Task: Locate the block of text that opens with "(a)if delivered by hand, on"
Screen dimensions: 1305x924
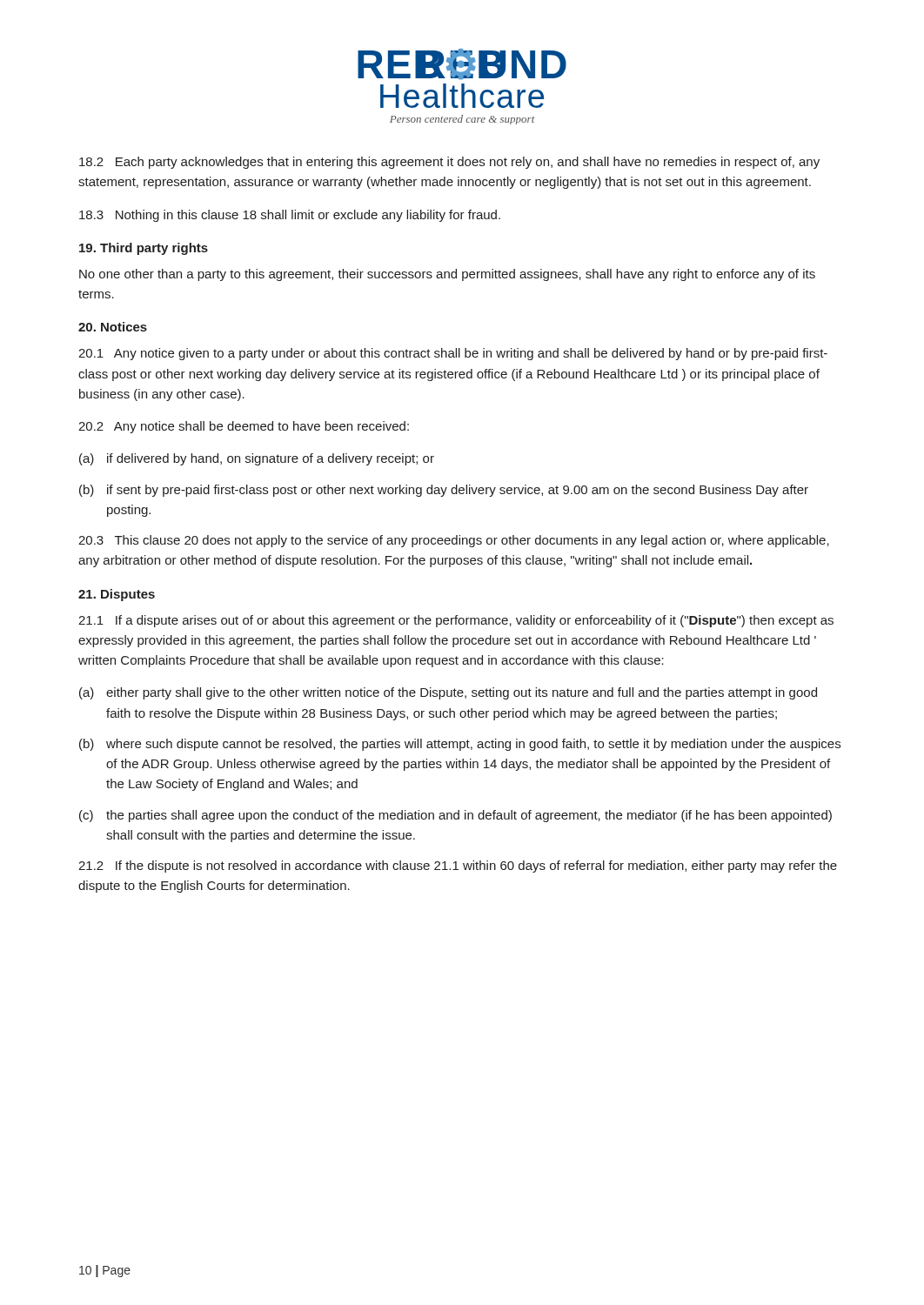Action: (x=257, y=459)
